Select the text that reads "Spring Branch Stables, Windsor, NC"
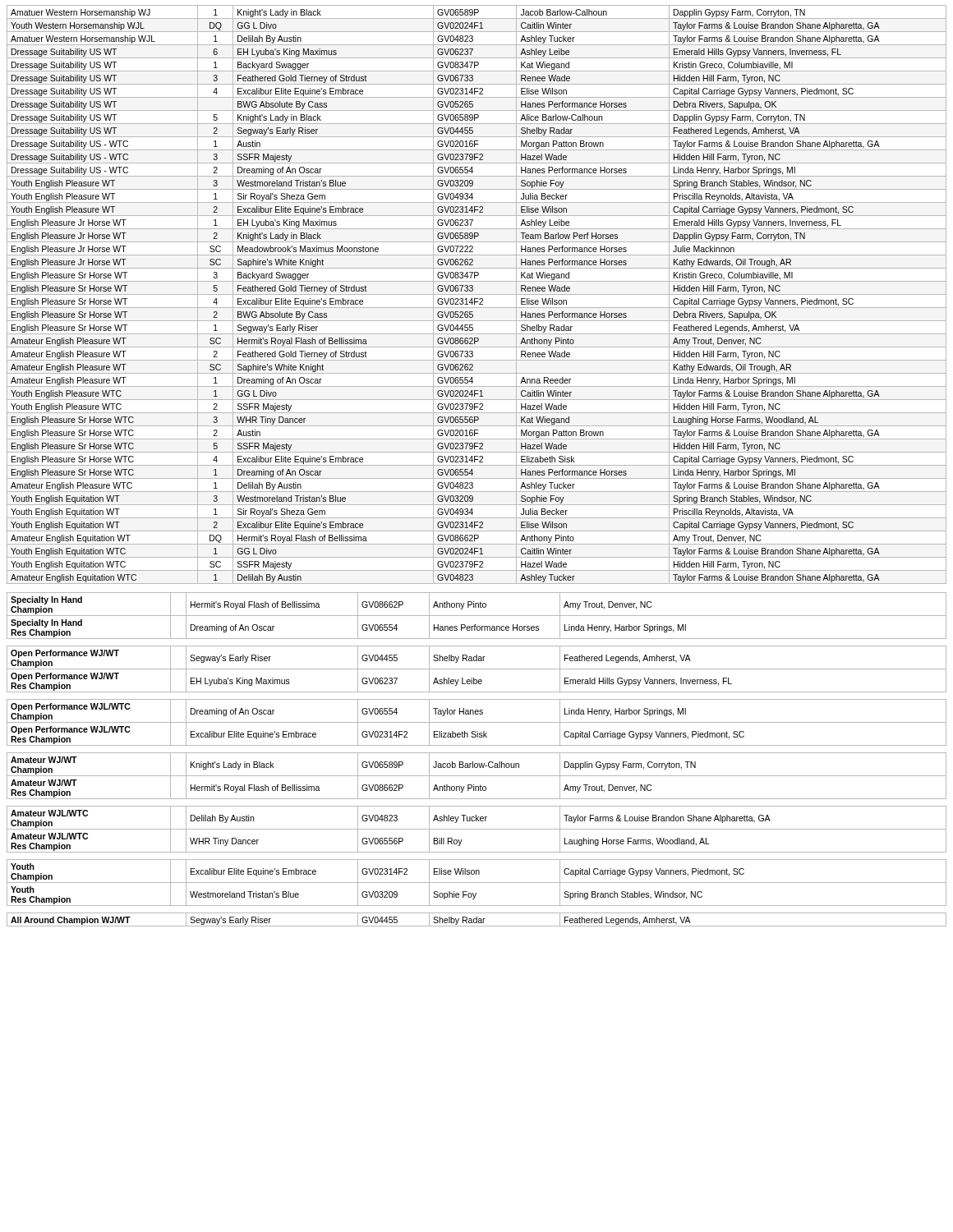Screen dimensions: 1232x953 tap(633, 894)
